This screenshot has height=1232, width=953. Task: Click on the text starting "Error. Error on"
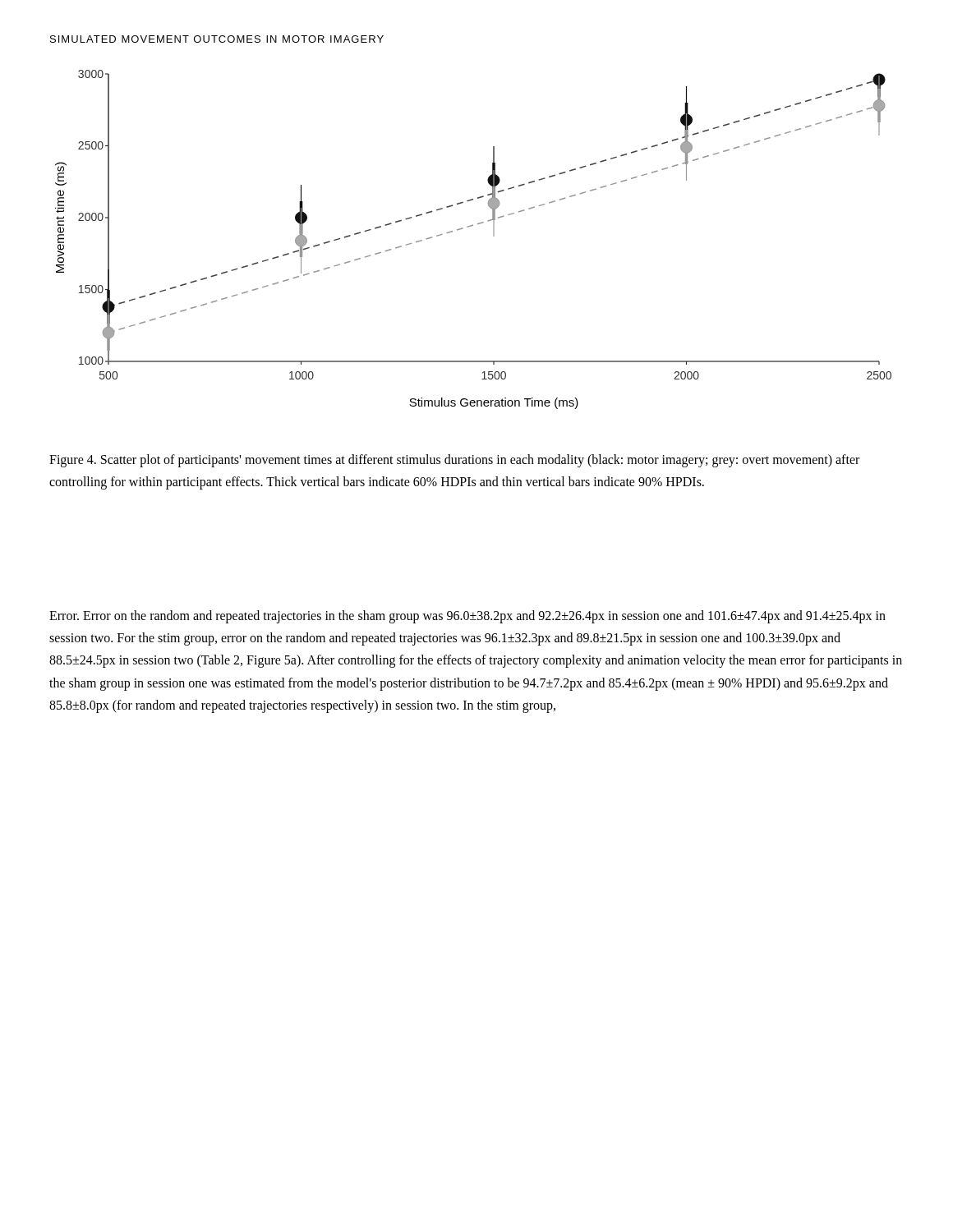[476, 660]
